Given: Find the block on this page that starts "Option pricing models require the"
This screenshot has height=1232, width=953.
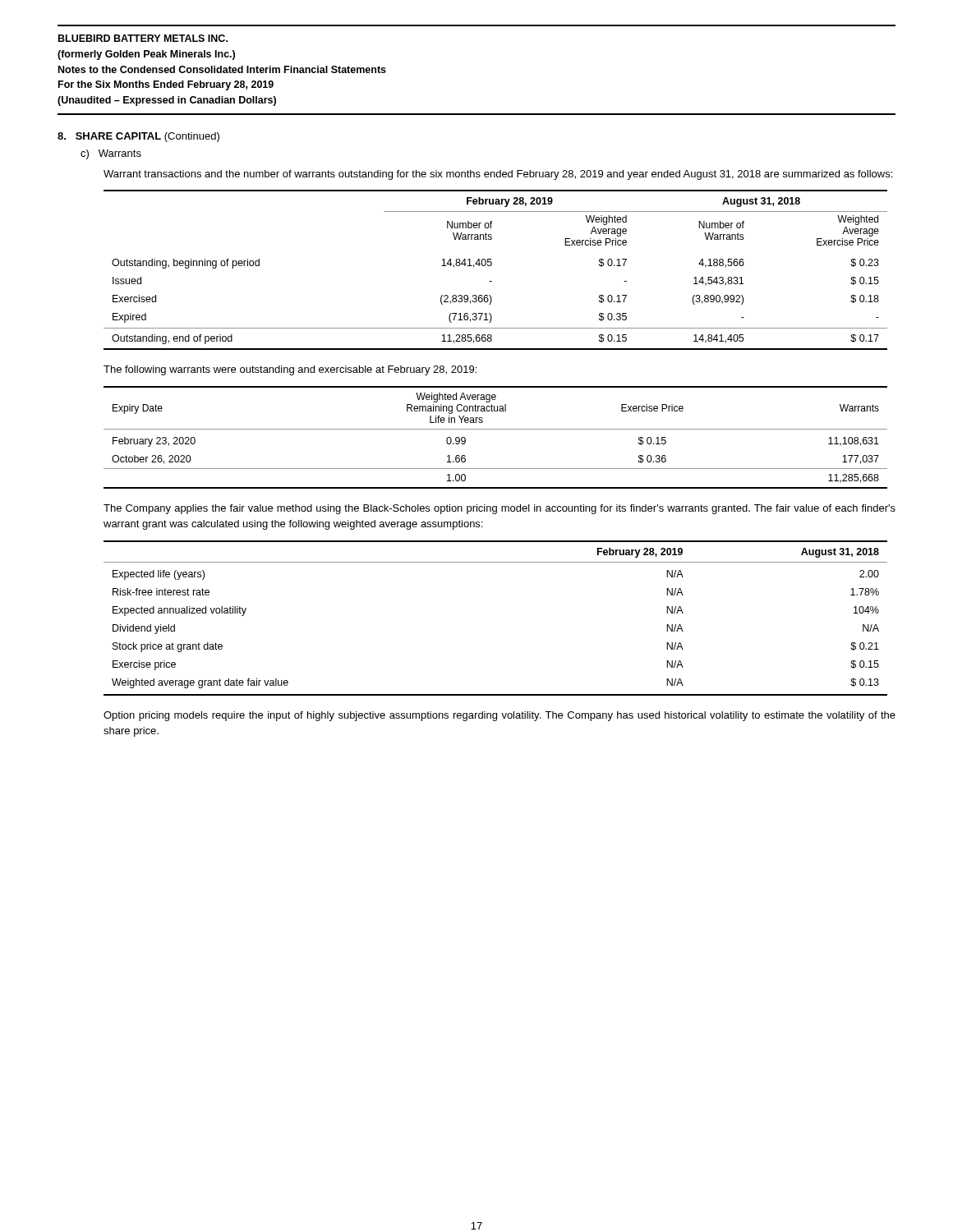Looking at the screenshot, I should coord(500,723).
